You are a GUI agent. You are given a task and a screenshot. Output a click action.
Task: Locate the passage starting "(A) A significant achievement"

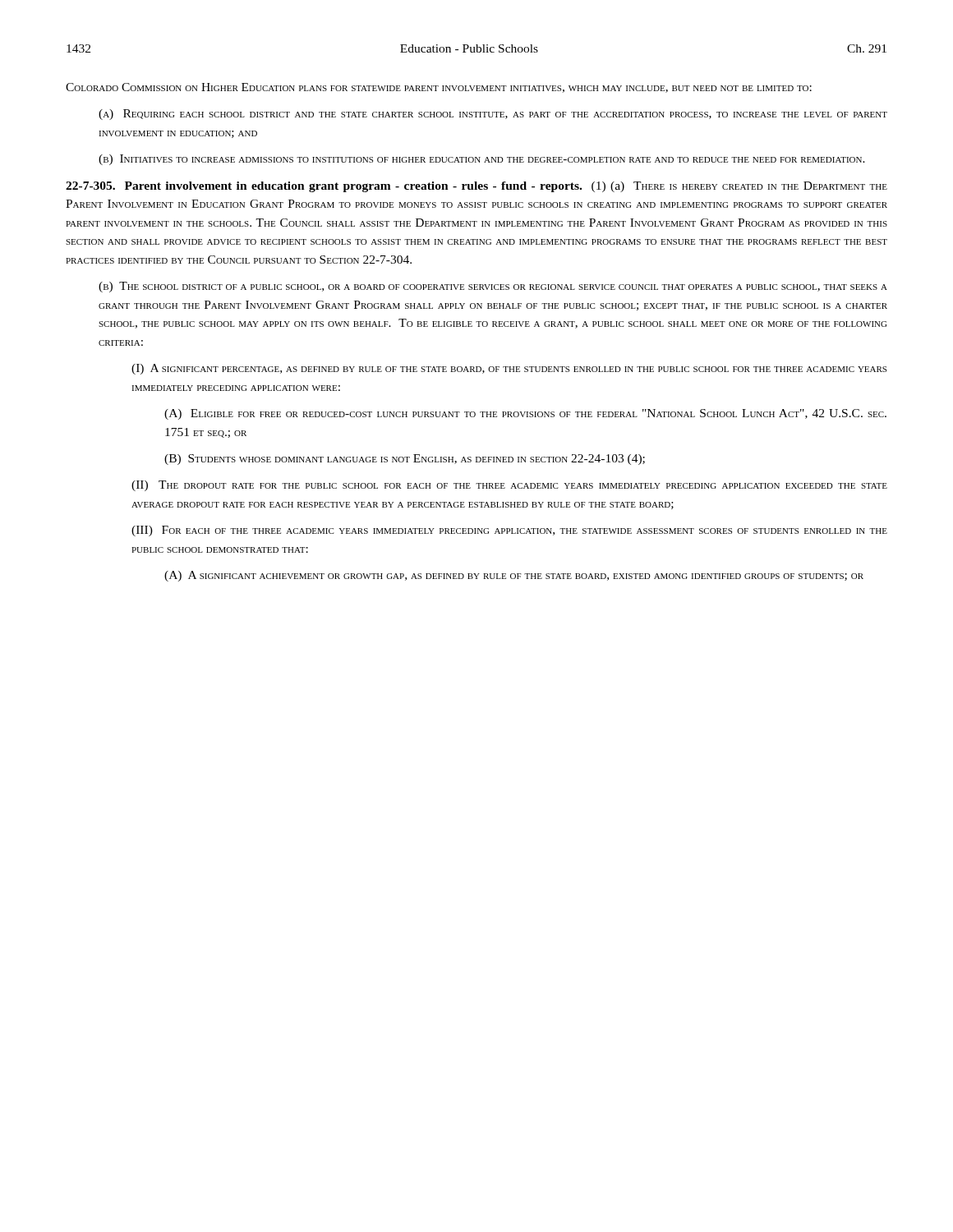(526, 575)
